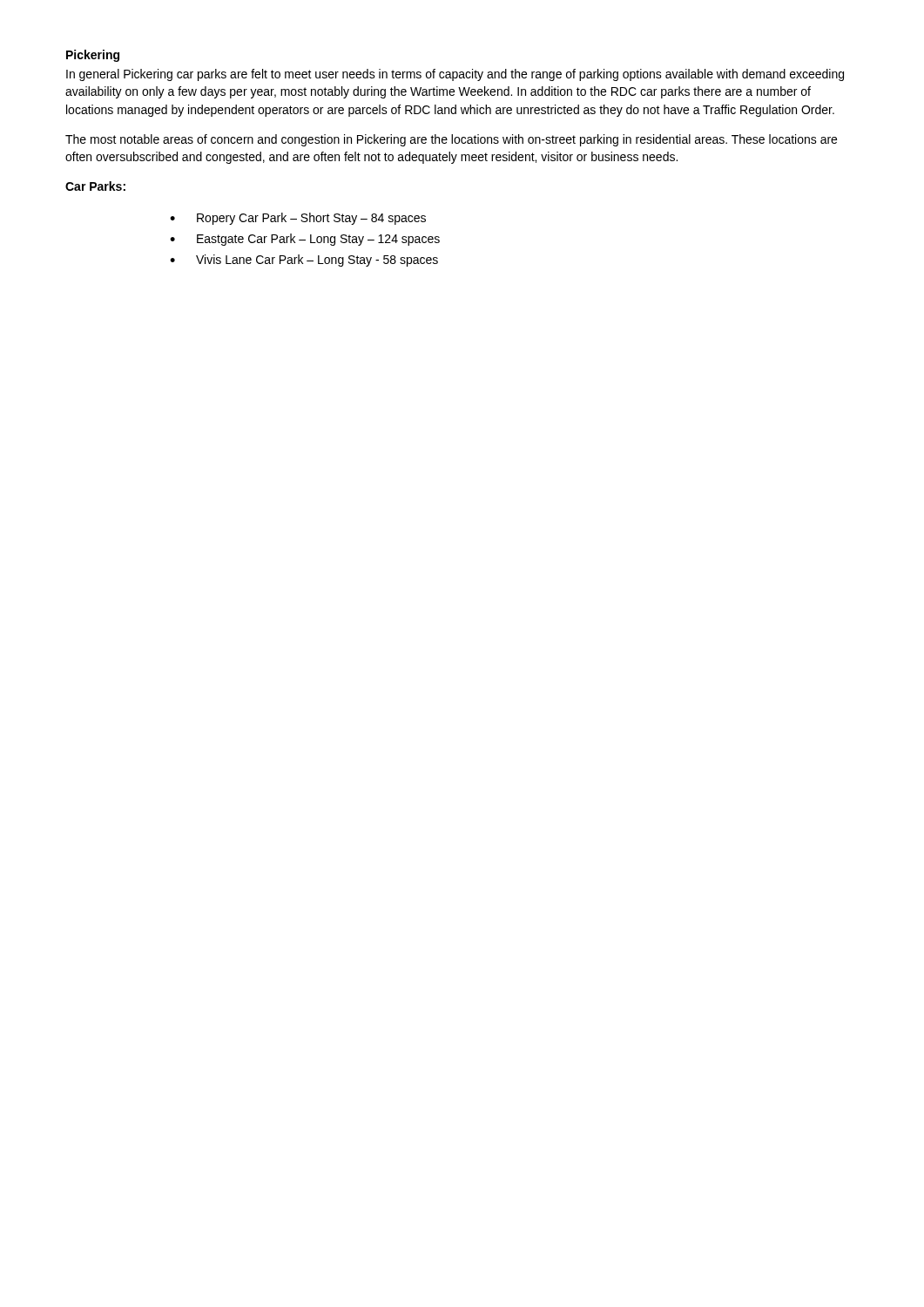Point to the block beginning "•Eastgate Car Park –"

(x=305, y=240)
